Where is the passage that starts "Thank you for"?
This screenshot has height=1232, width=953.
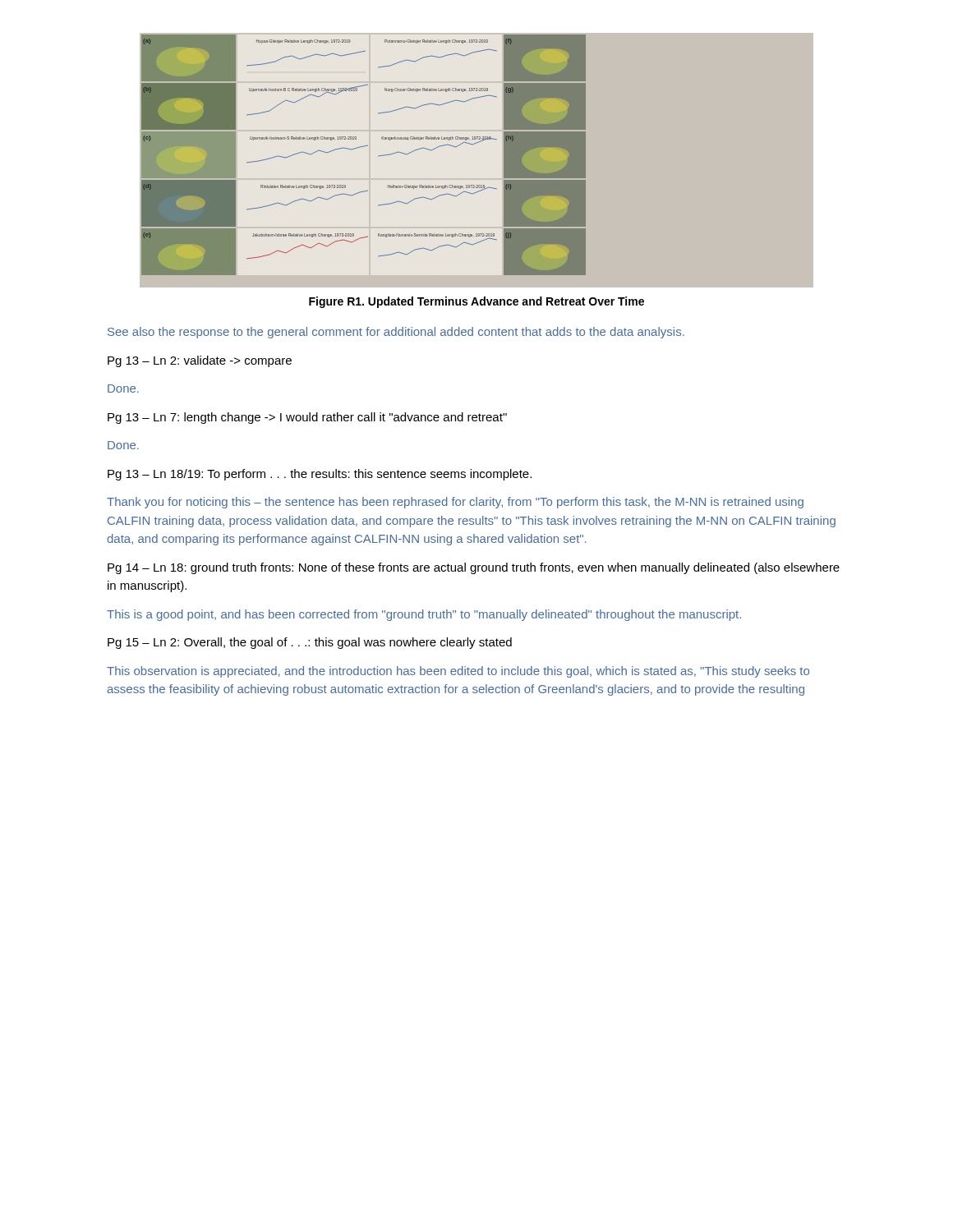click(x=471, y=520)
